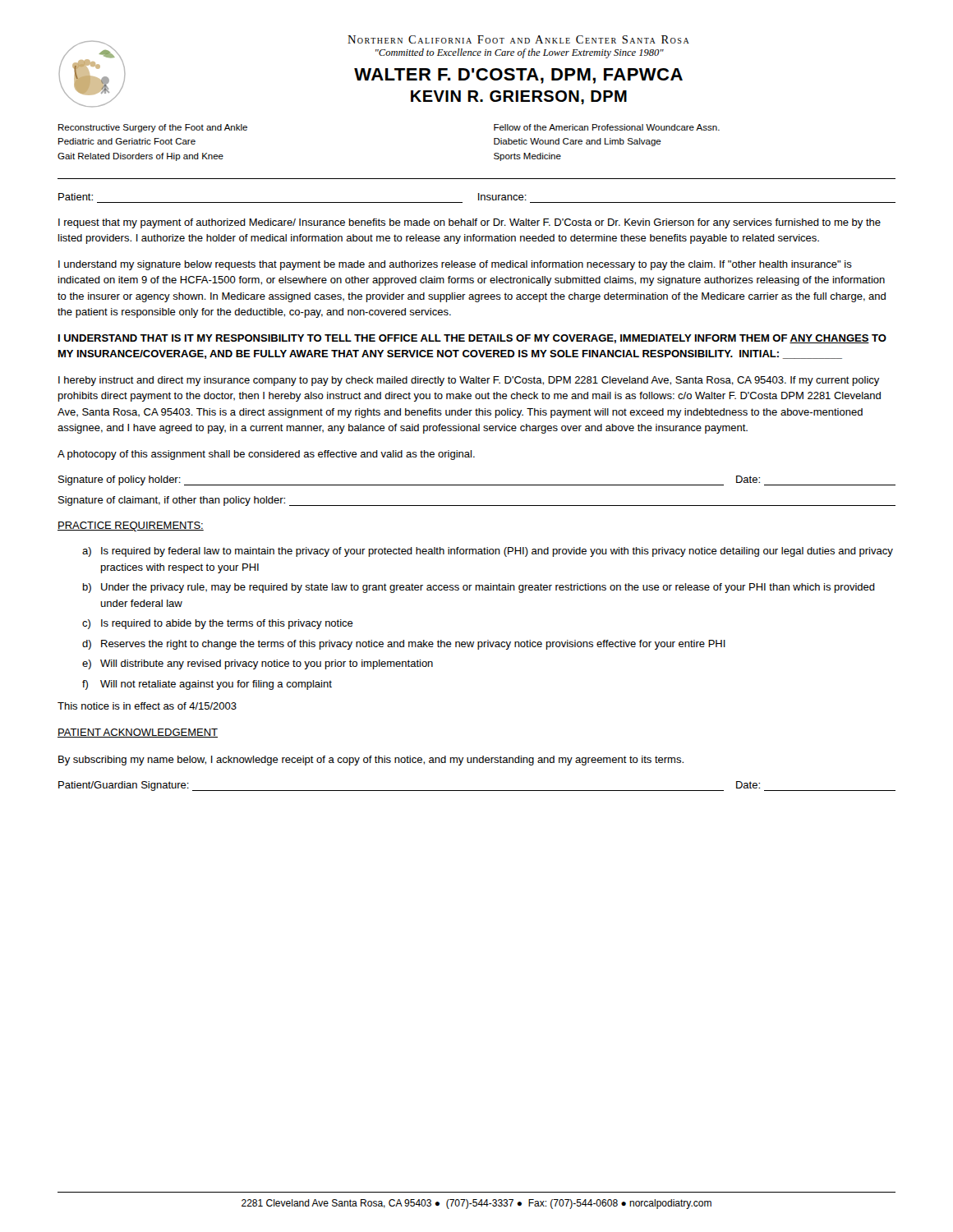953x1232 pixels.
Task: Find the element starting "d) Reserves the right to"
Action: coord(489,643)
